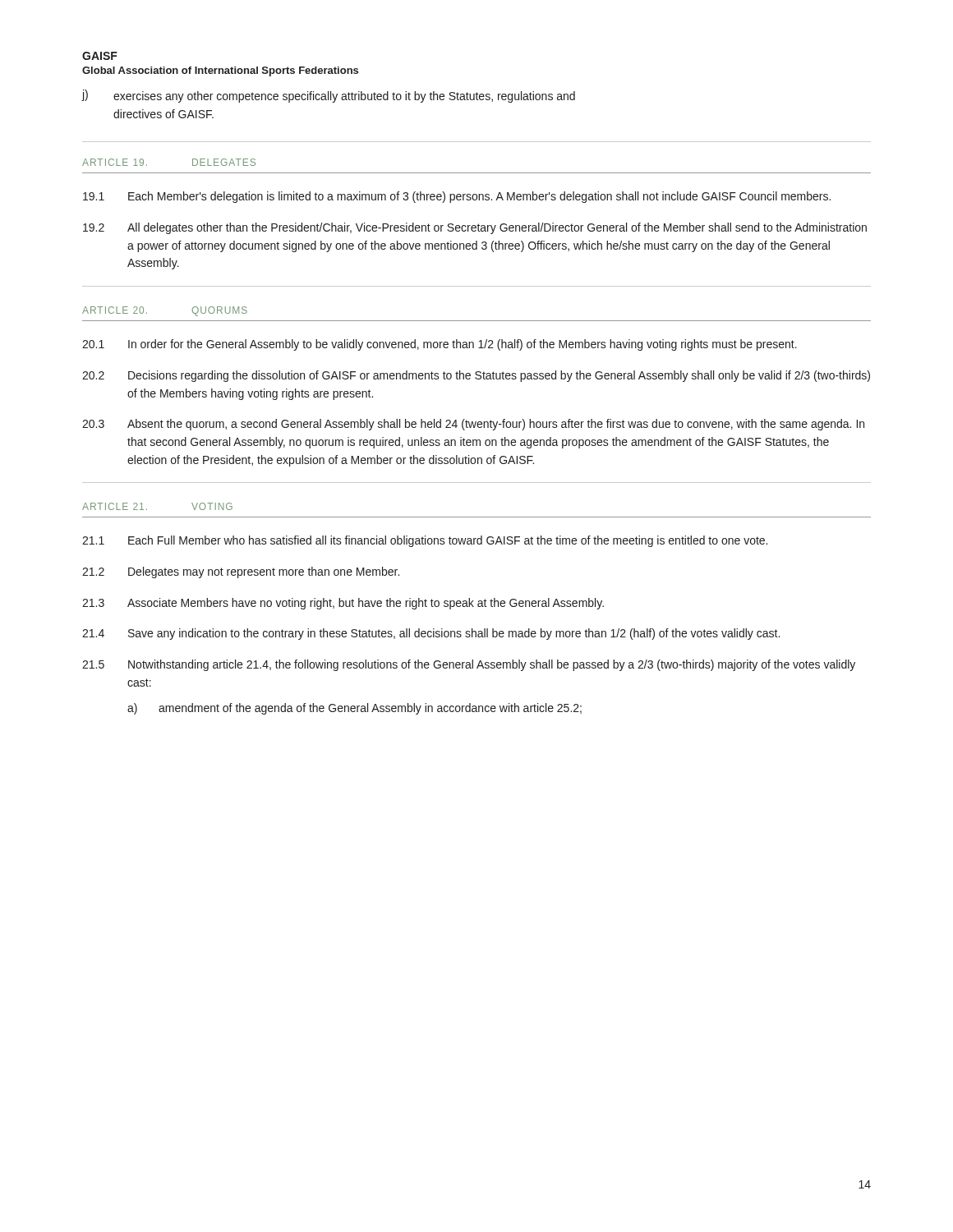
Task: Select the passage starting "21.5 Notwithstanding article 21.4, the"
Action: click(469, 665)
